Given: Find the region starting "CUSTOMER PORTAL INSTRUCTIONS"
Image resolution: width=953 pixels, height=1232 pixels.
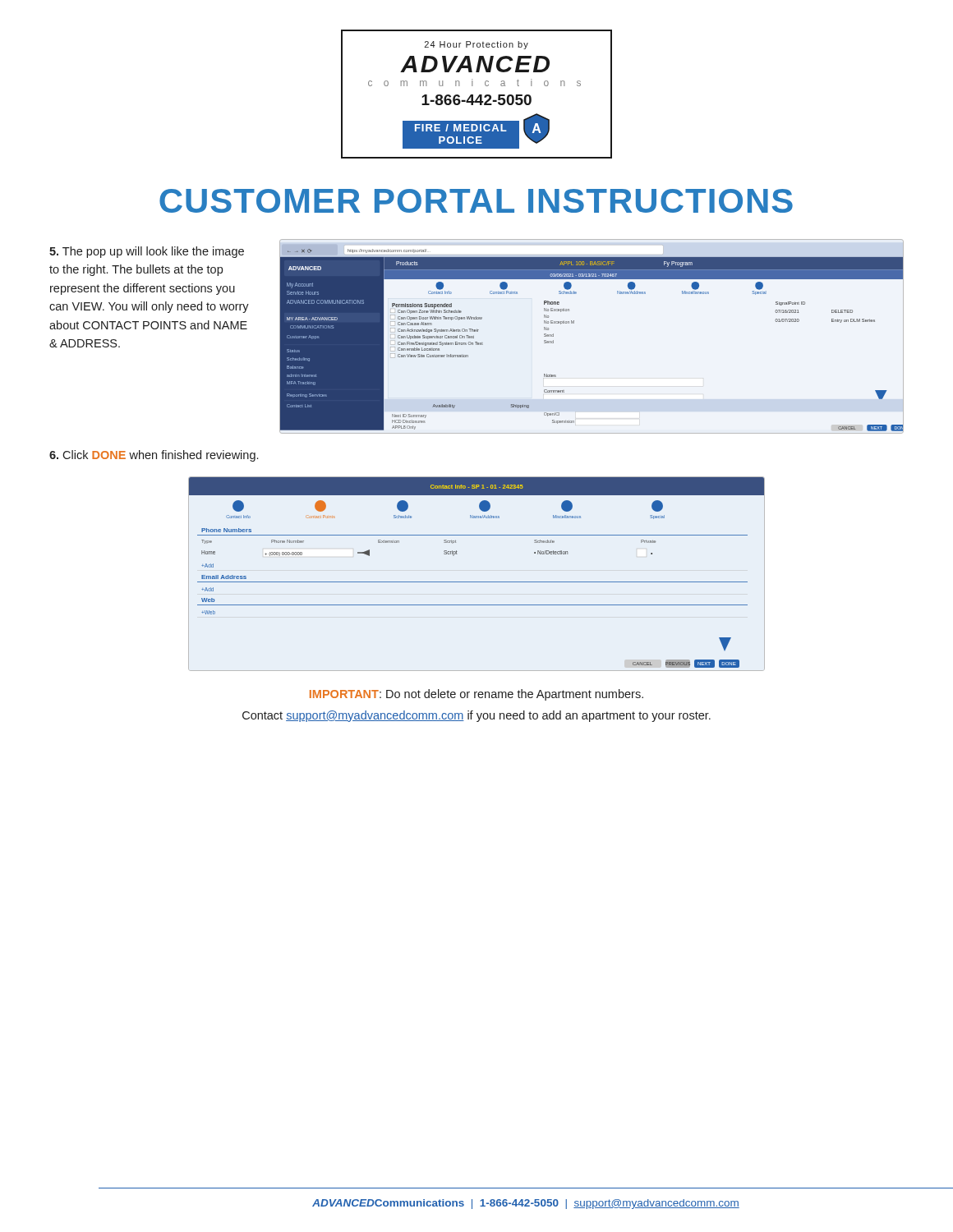Looking at the screenshot, I should coord(476,201).
